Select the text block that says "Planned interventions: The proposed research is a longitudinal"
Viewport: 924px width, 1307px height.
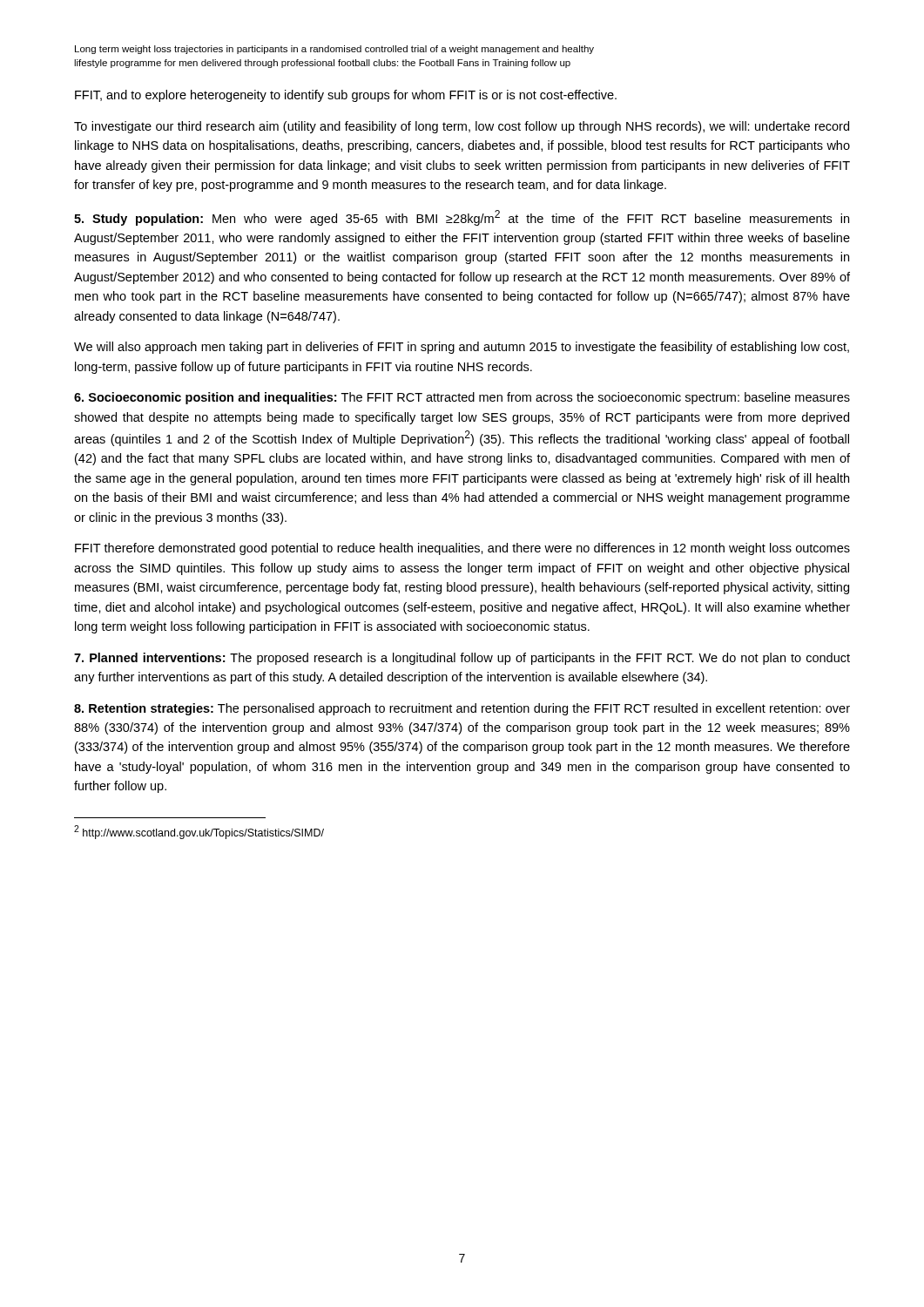462,667
